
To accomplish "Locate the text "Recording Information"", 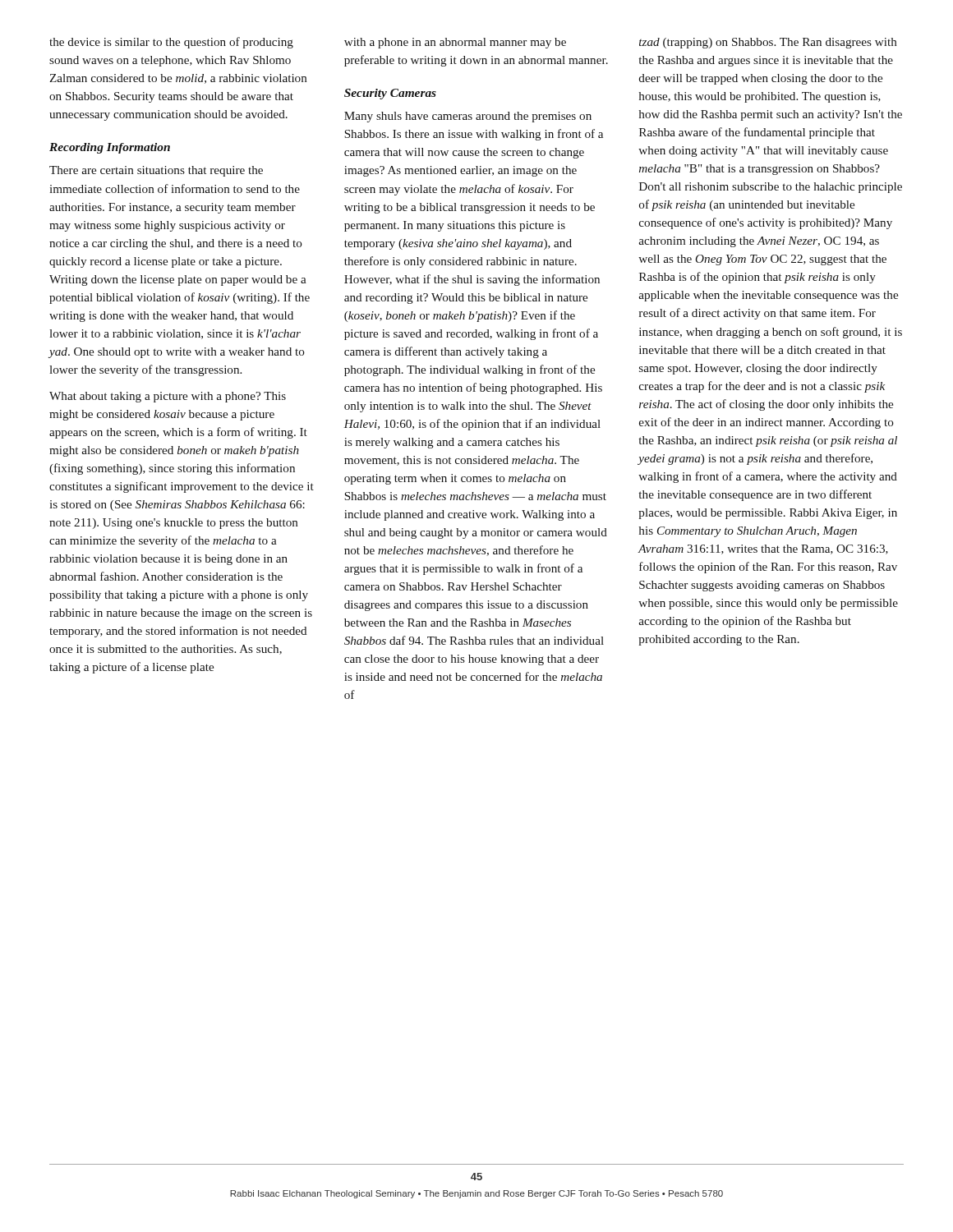I will pyautogui.click(x=110, y=147).
